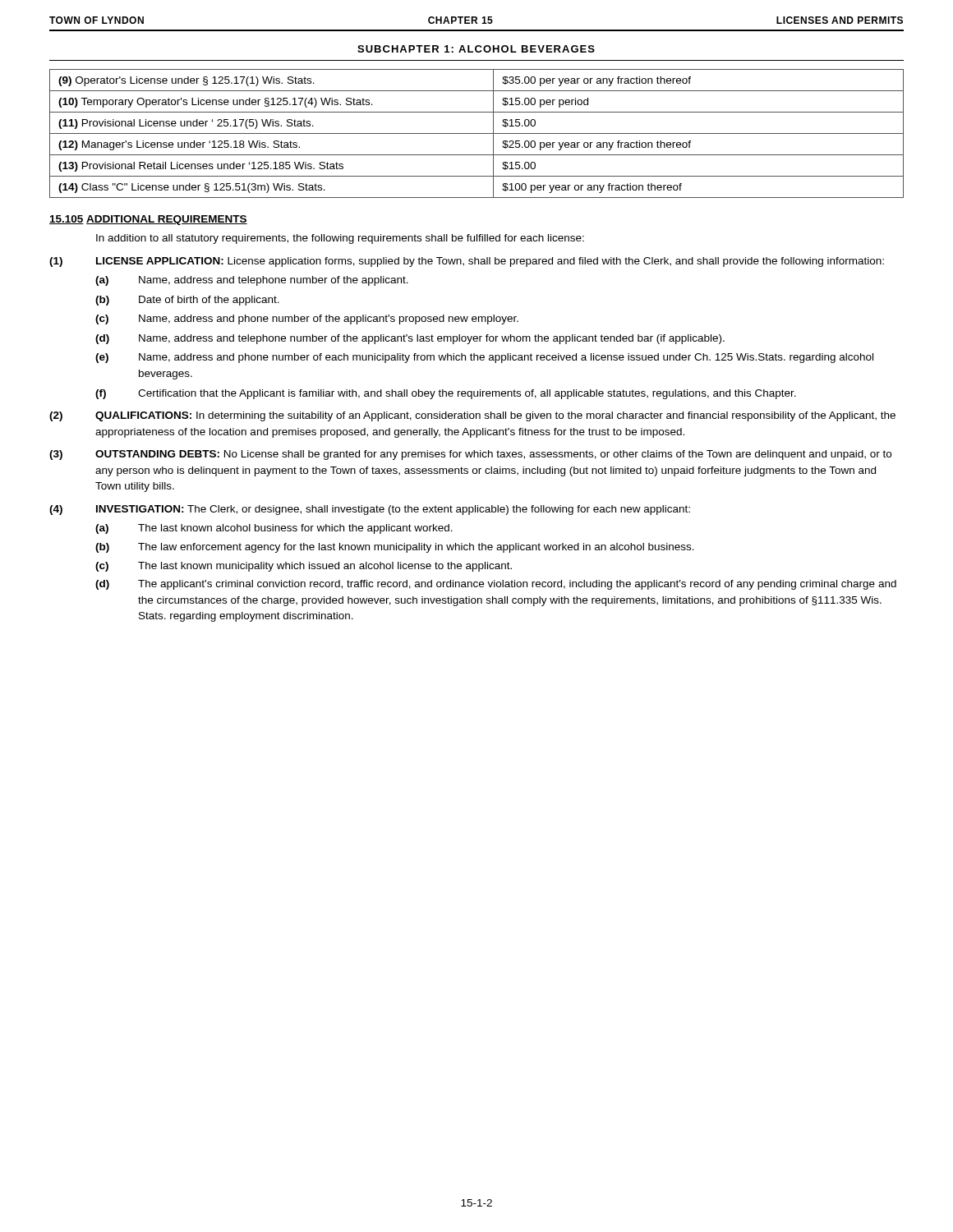Select the text starting "(d) The applicant's"

500,600
